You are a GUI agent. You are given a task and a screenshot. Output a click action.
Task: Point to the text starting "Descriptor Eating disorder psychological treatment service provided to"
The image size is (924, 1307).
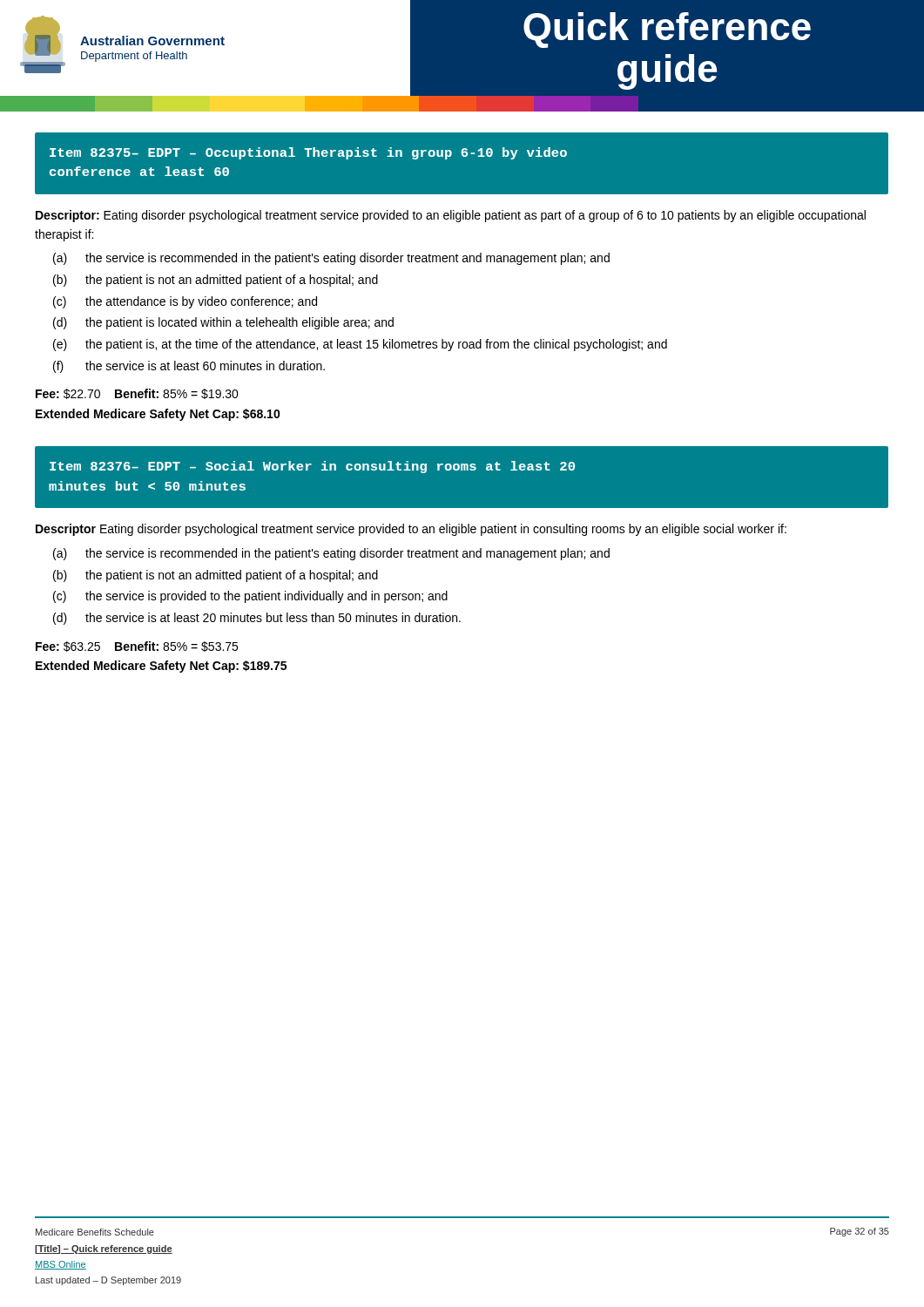point(411,529)
